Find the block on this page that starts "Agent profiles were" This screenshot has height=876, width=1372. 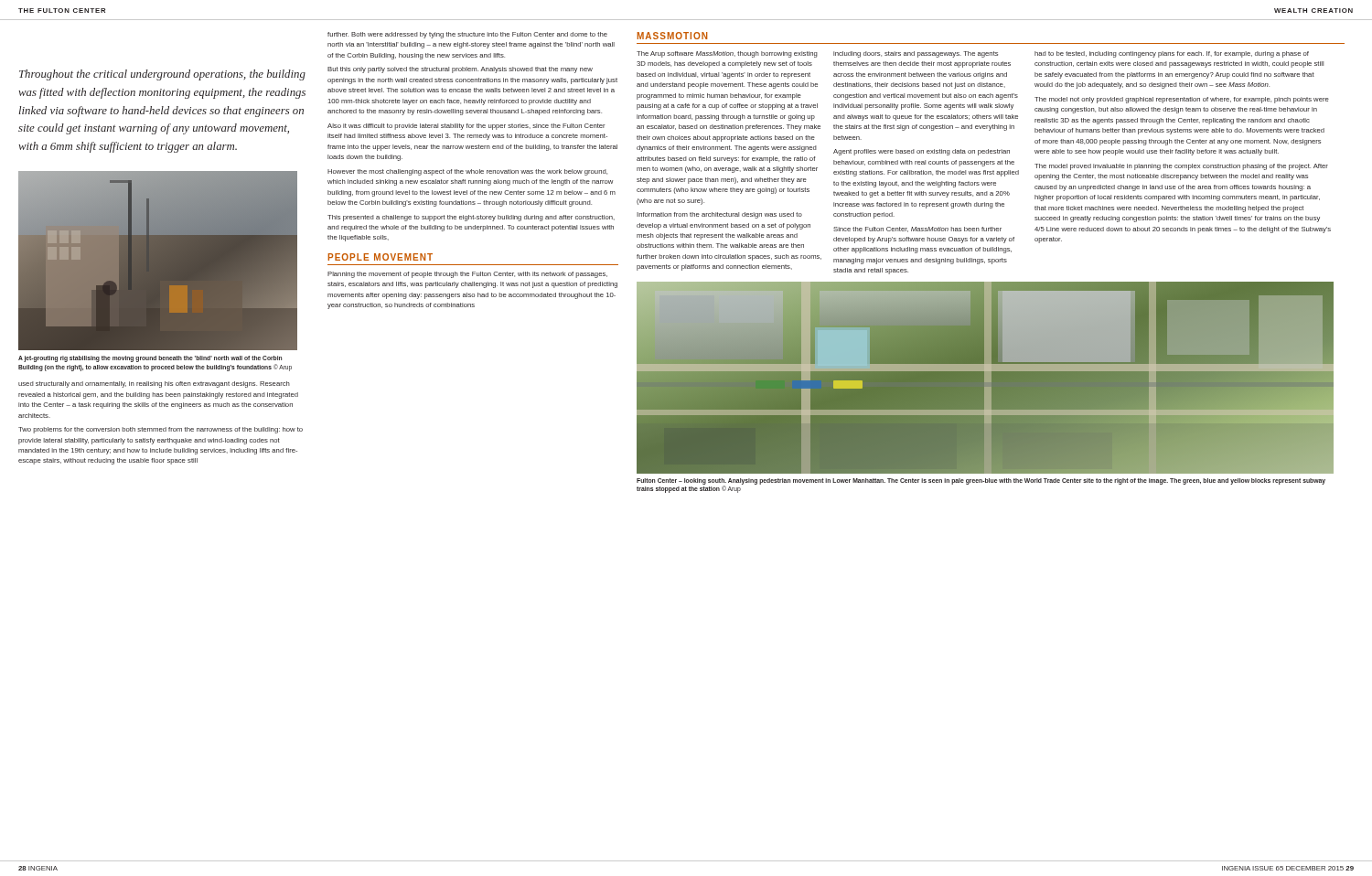tap(926, 183)
